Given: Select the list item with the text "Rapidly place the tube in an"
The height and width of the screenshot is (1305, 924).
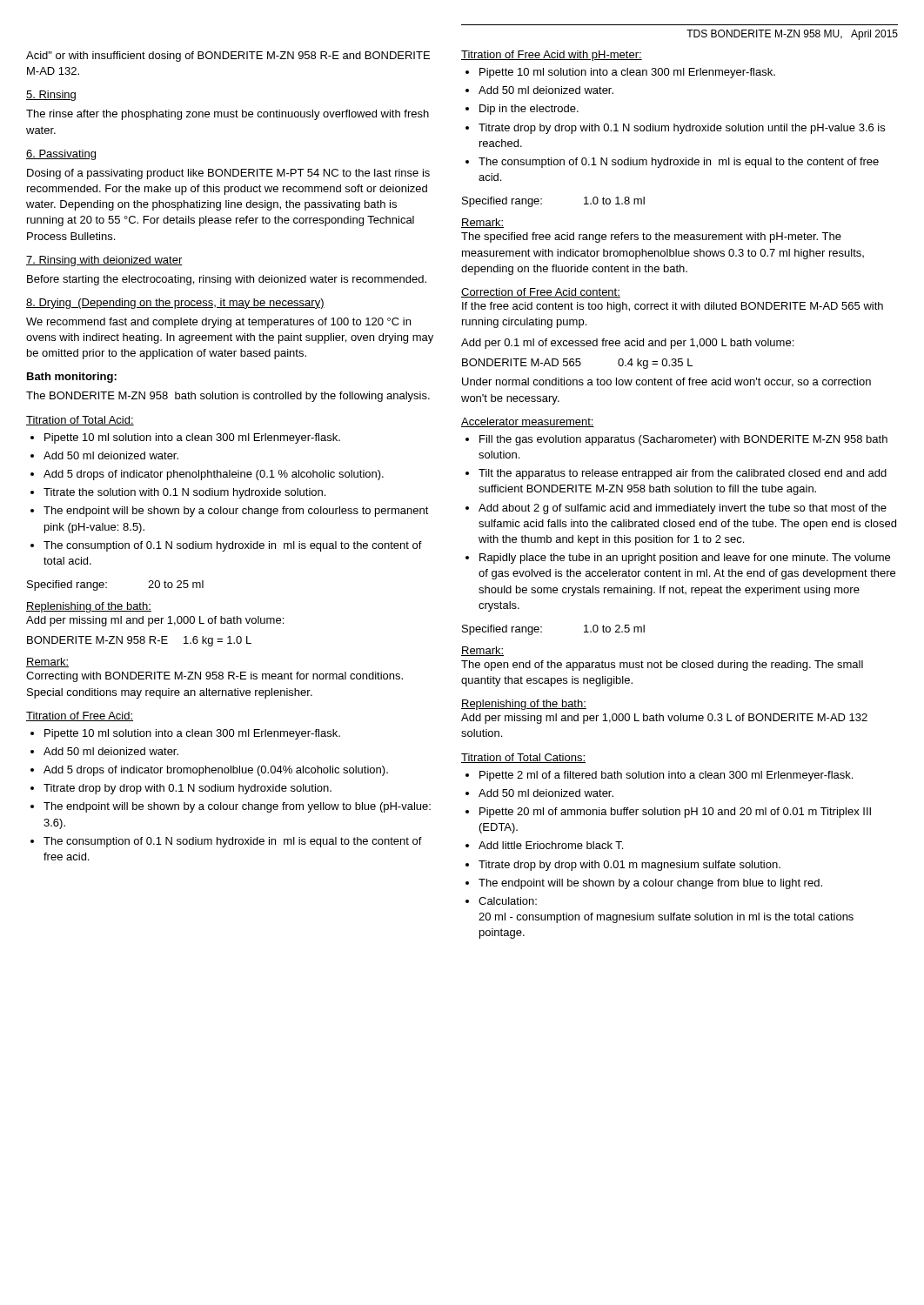Looking at the screenshot, I should tap(687, 581).
